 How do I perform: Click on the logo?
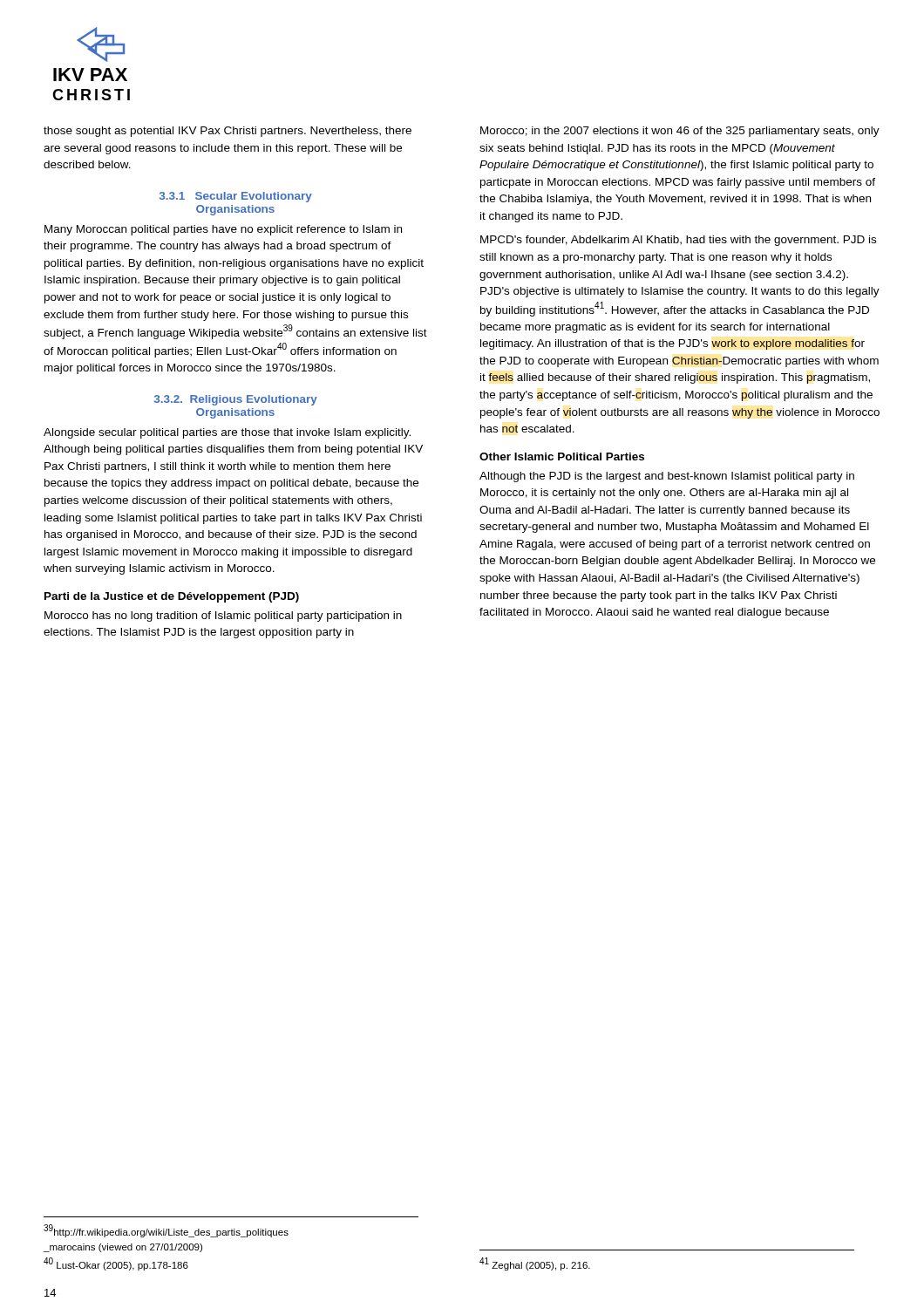coord(100,66)
